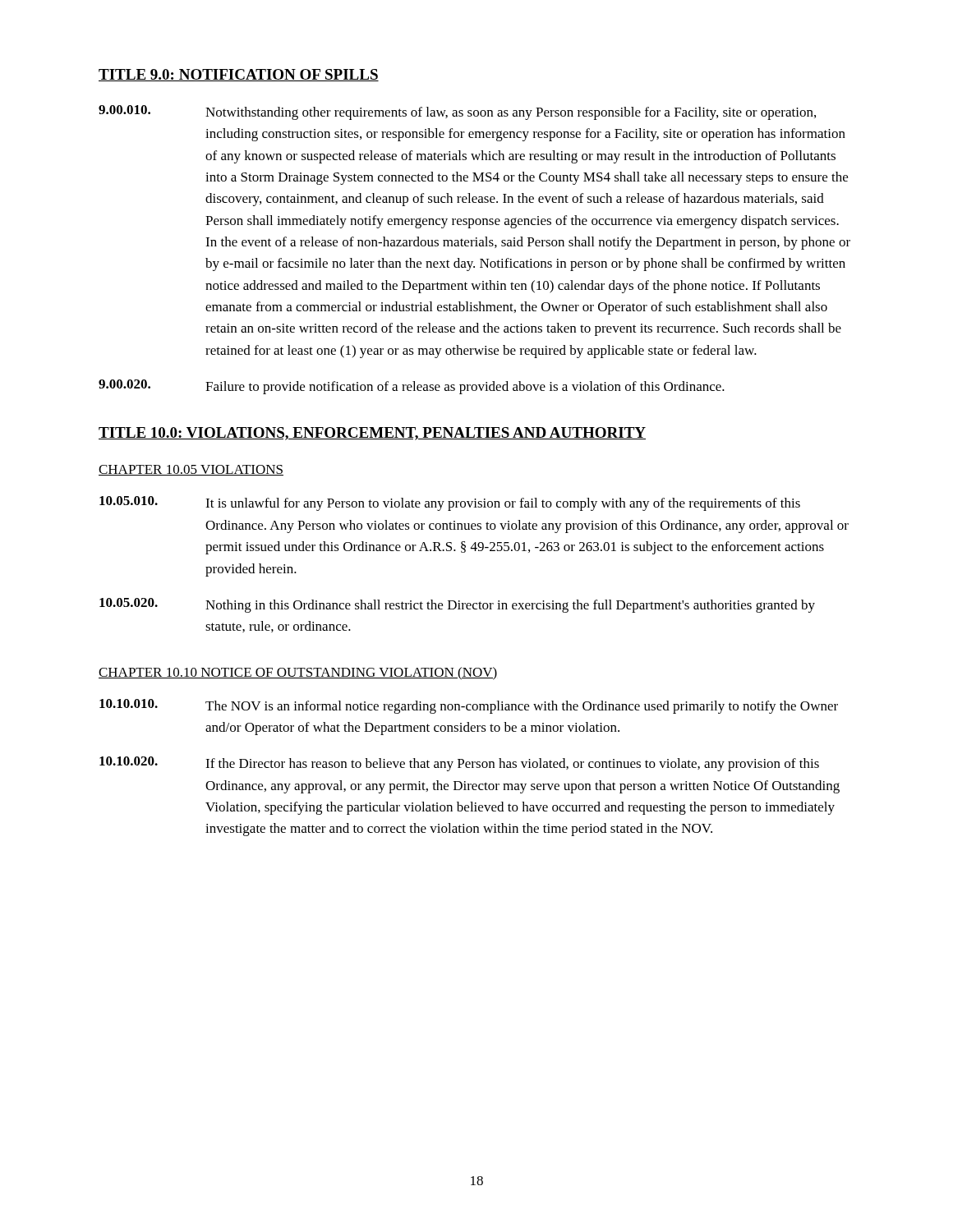The image size is (953, 1232).
Task: Find the list item with the text "9.00.020. Failure to provide notification"
Action: click(476, 387)
